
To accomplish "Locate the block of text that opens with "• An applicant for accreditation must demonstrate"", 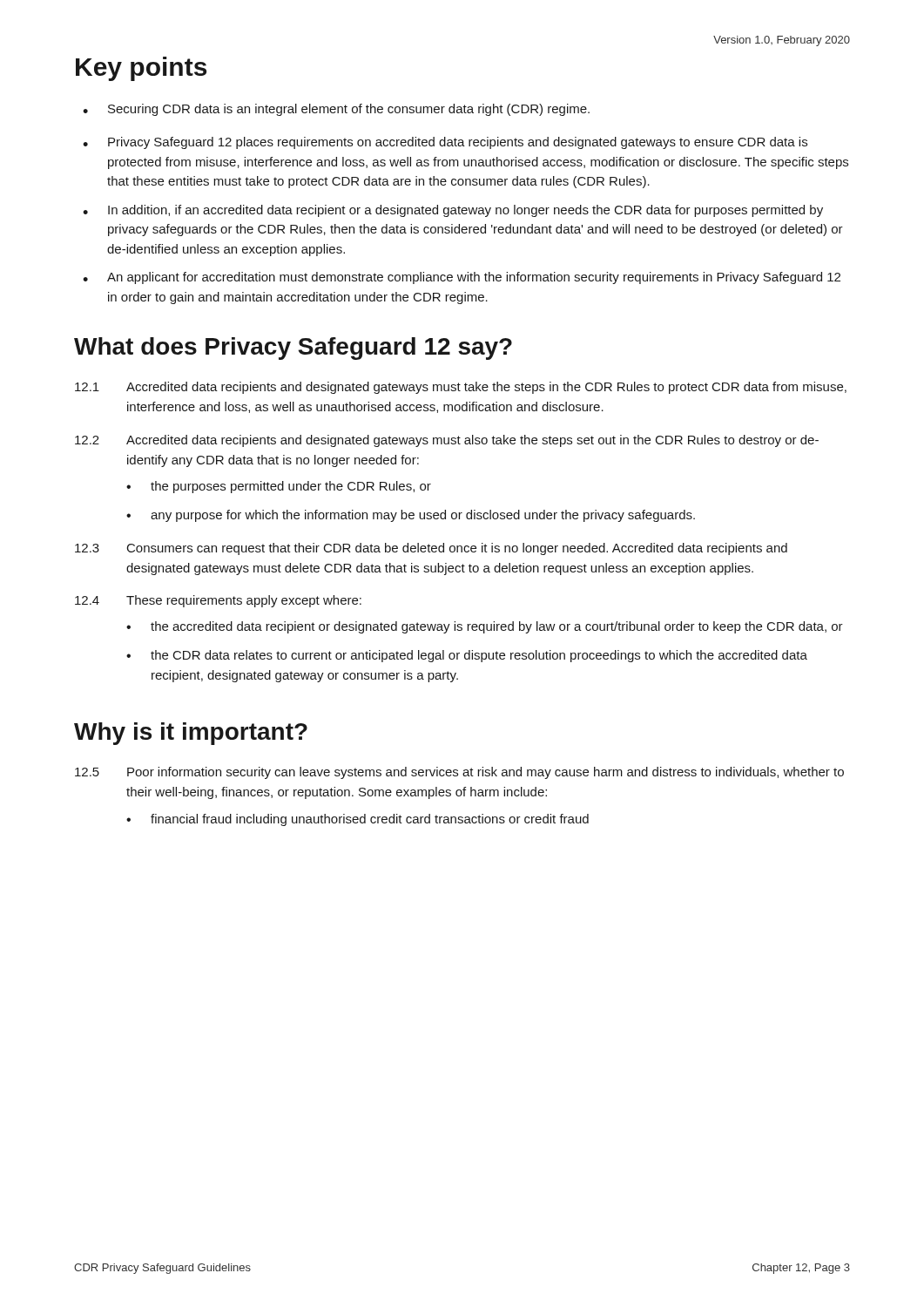I will click(466, 287).
